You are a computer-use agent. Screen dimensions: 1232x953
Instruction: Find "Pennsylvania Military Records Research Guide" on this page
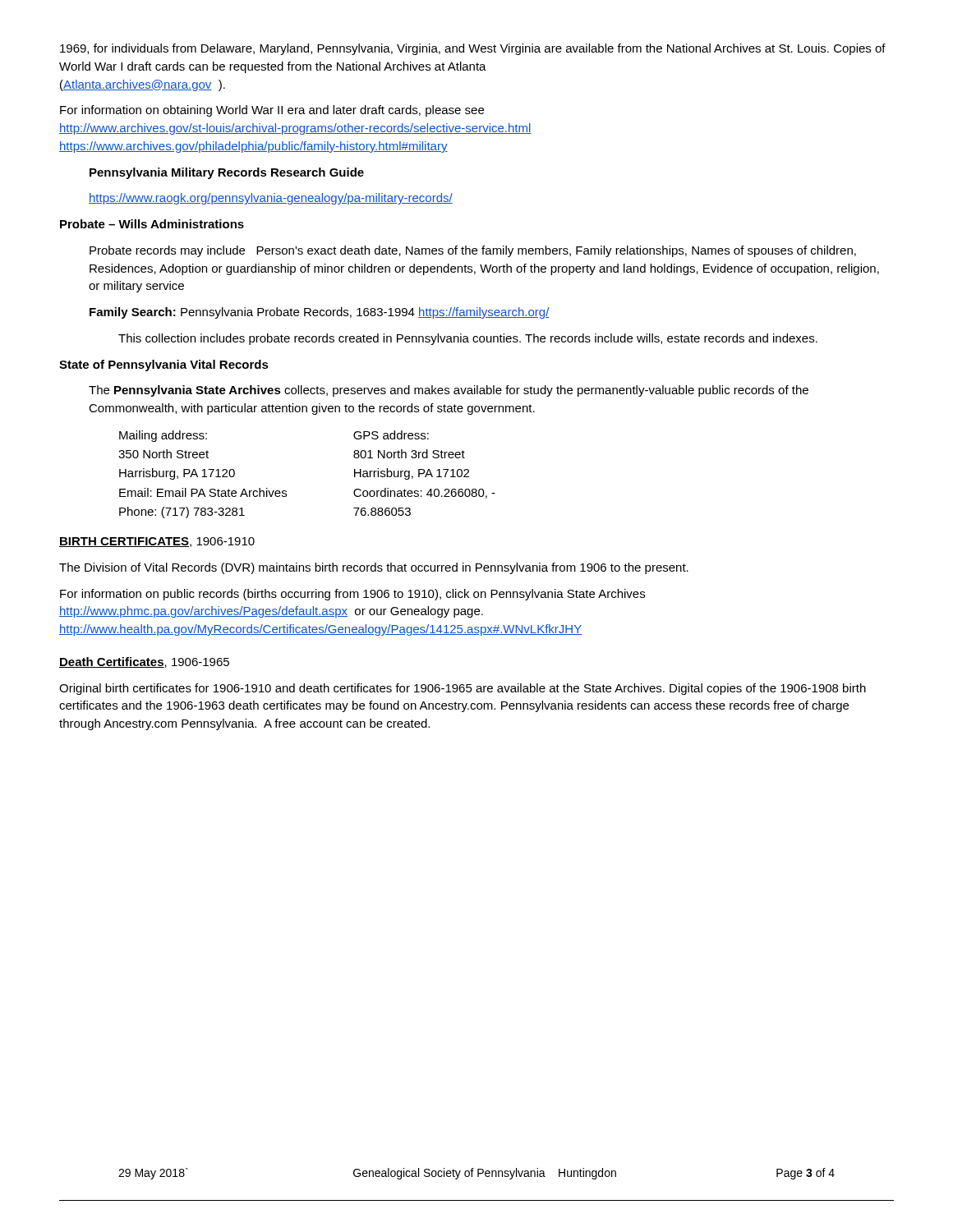point(227,173)
